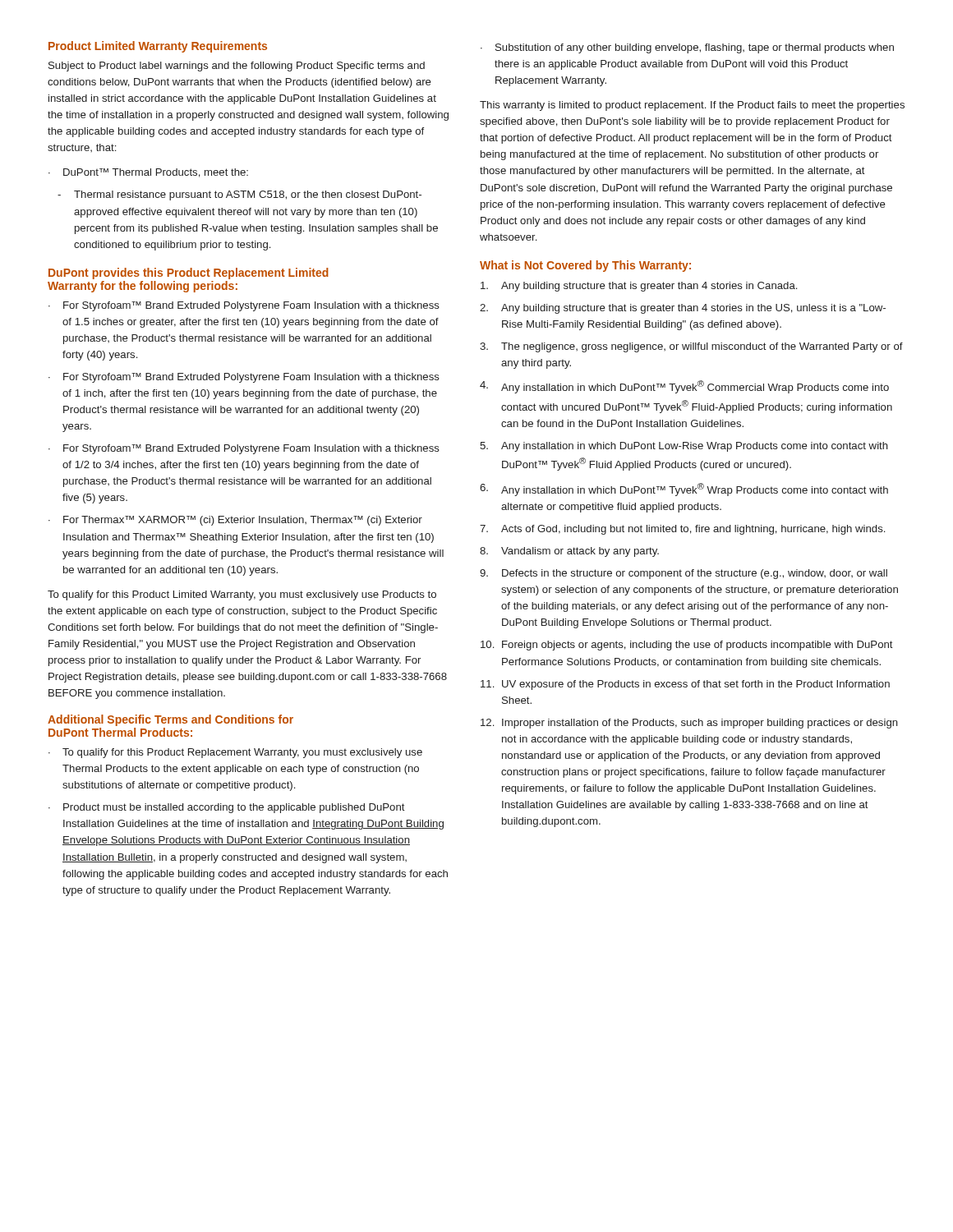Where is the passage that starts "Subject to Product label warnings and the following"?
This screenshot has width=953, height=1232.
click(248, 107)
